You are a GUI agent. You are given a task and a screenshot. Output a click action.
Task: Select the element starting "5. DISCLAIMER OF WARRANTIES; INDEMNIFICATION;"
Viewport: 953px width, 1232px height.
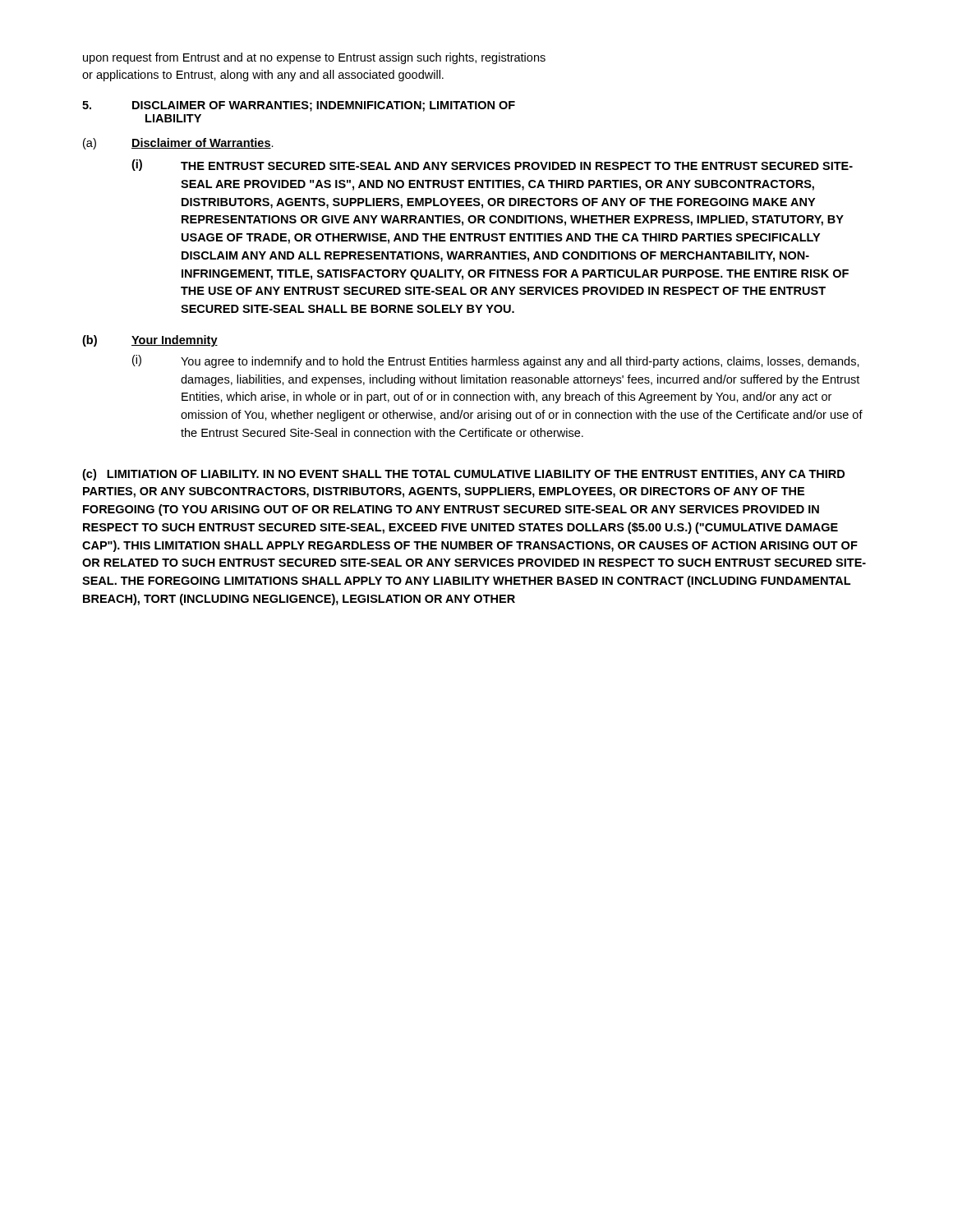(299, 112)
